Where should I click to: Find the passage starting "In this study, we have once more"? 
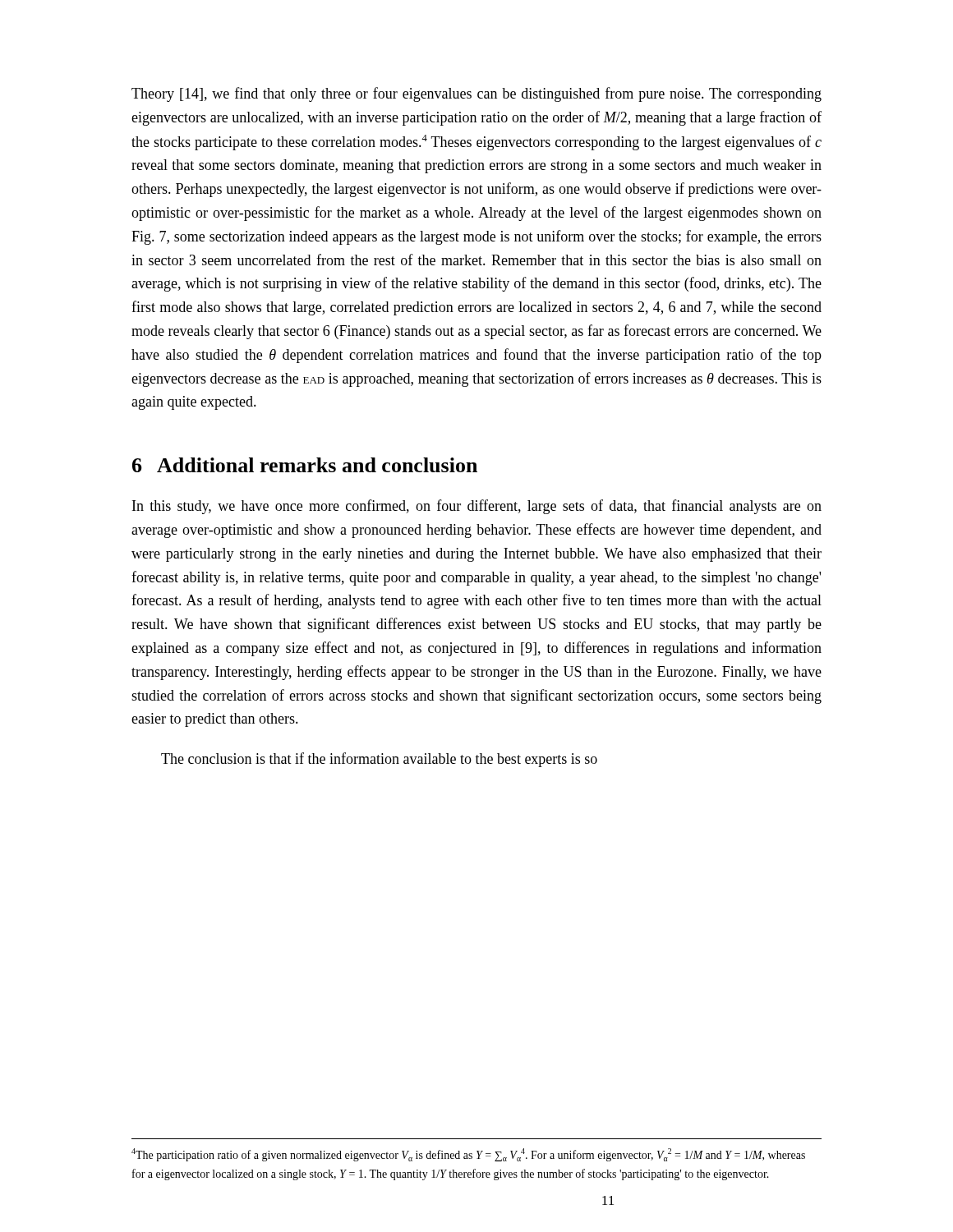[x=476, y=612]
